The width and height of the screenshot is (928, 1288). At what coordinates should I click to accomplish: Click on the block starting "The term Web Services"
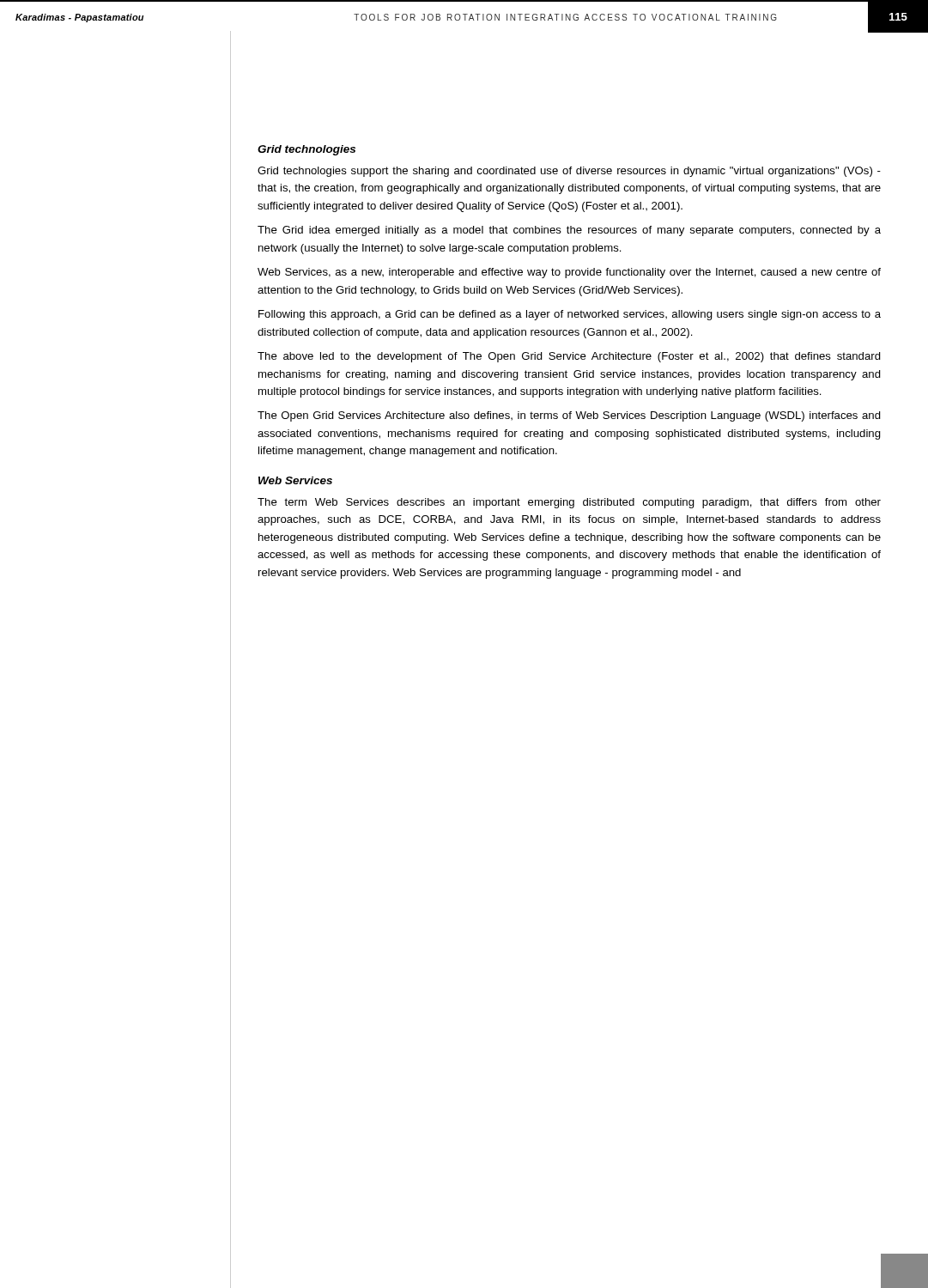[569, 537]
